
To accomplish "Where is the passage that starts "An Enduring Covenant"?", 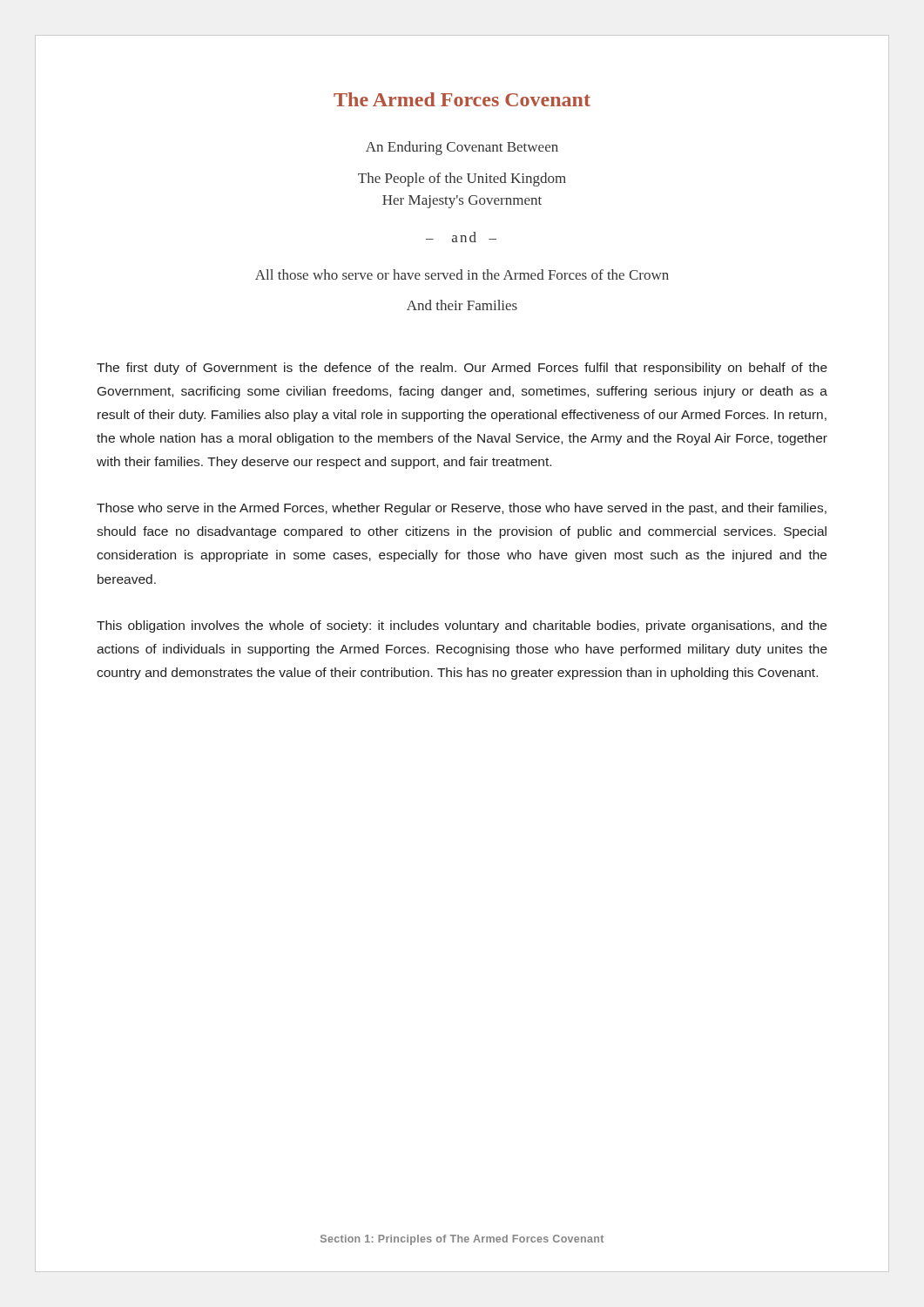I will pyautogui.click(x=462, y=226).
